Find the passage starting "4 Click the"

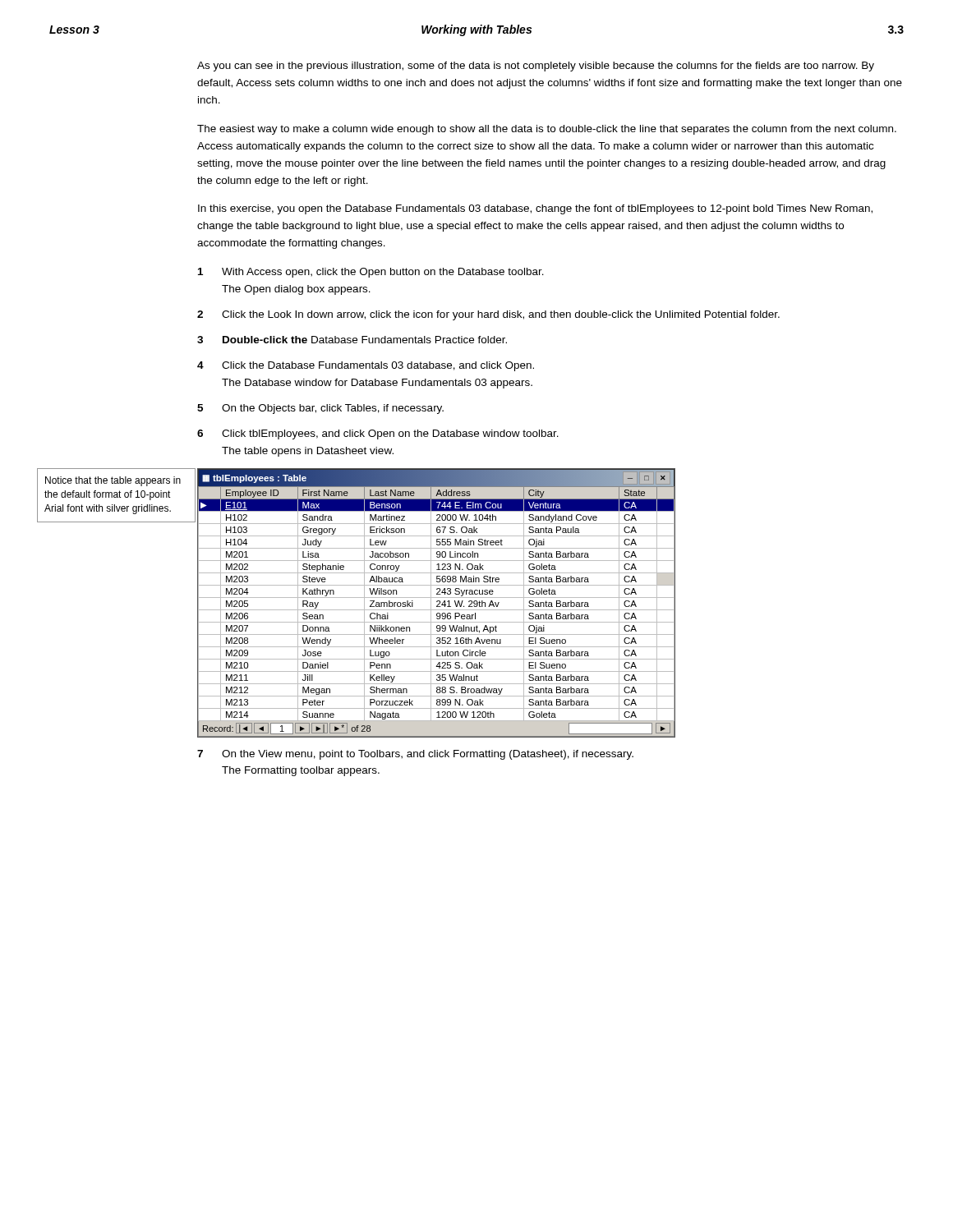(x=366, y=366)
